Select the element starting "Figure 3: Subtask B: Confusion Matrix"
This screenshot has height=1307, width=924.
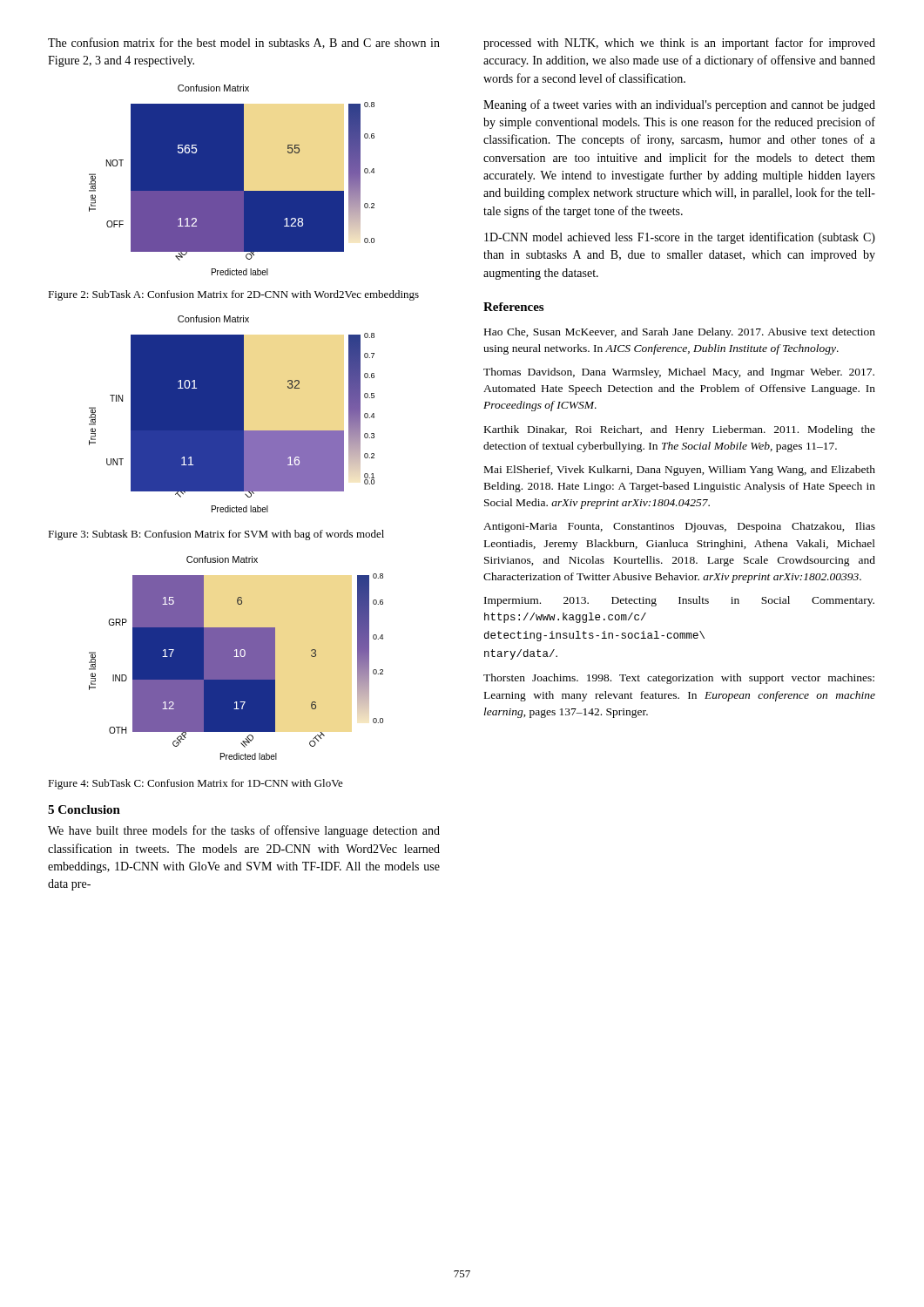(x=216, y=534)
